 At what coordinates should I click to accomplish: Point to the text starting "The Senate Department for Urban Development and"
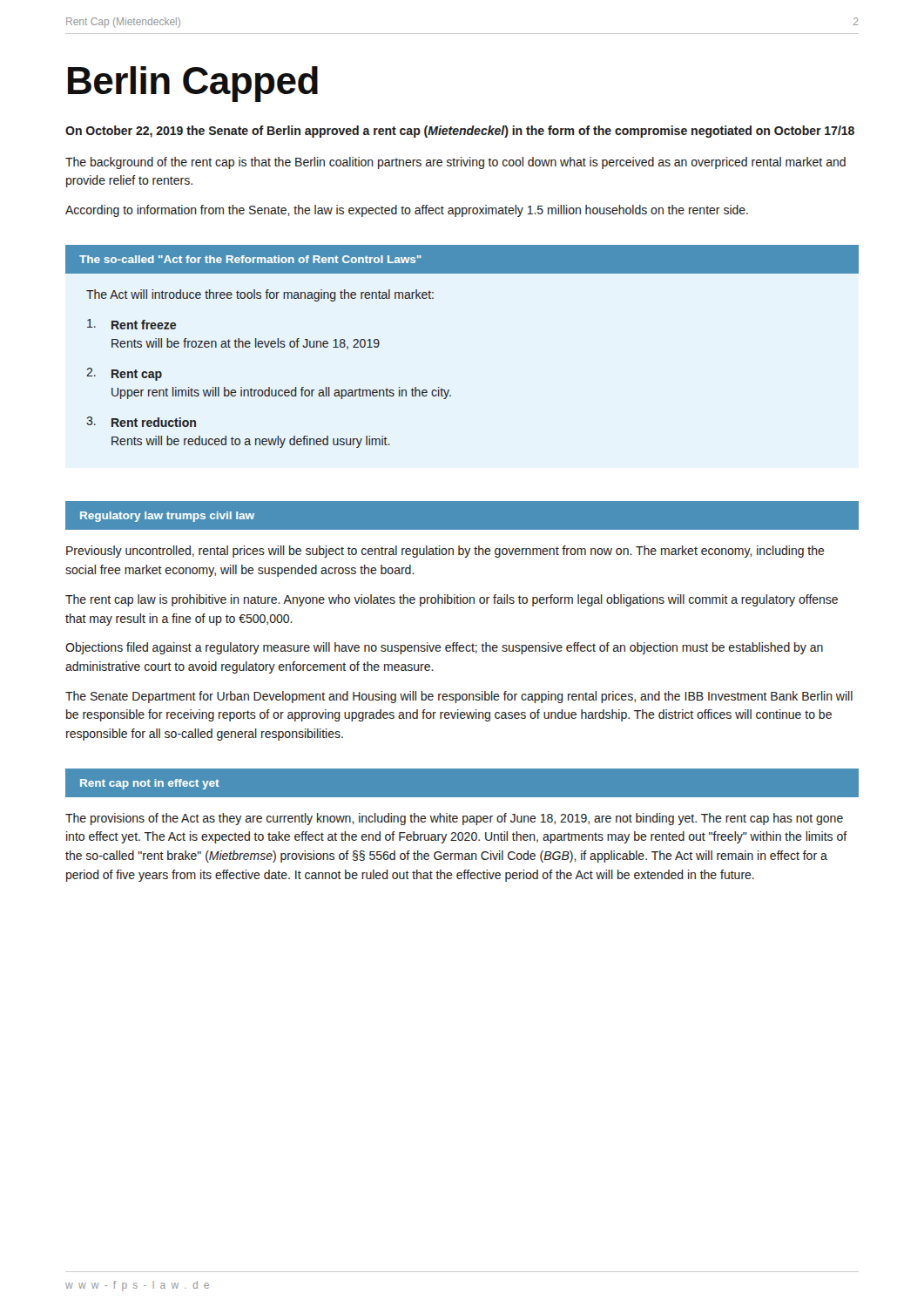tap(459, 715)
